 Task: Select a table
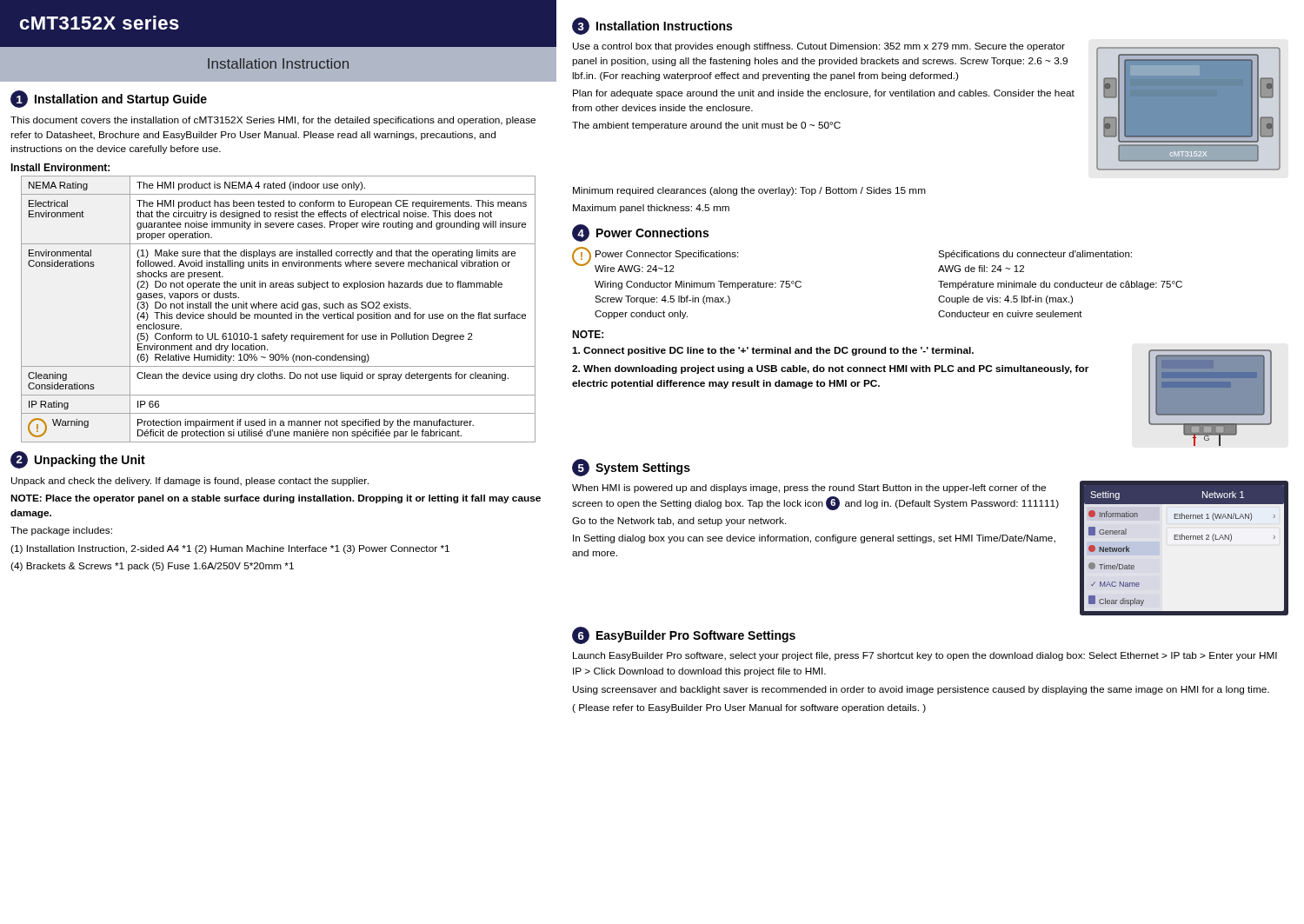click(x=278, y=309)
